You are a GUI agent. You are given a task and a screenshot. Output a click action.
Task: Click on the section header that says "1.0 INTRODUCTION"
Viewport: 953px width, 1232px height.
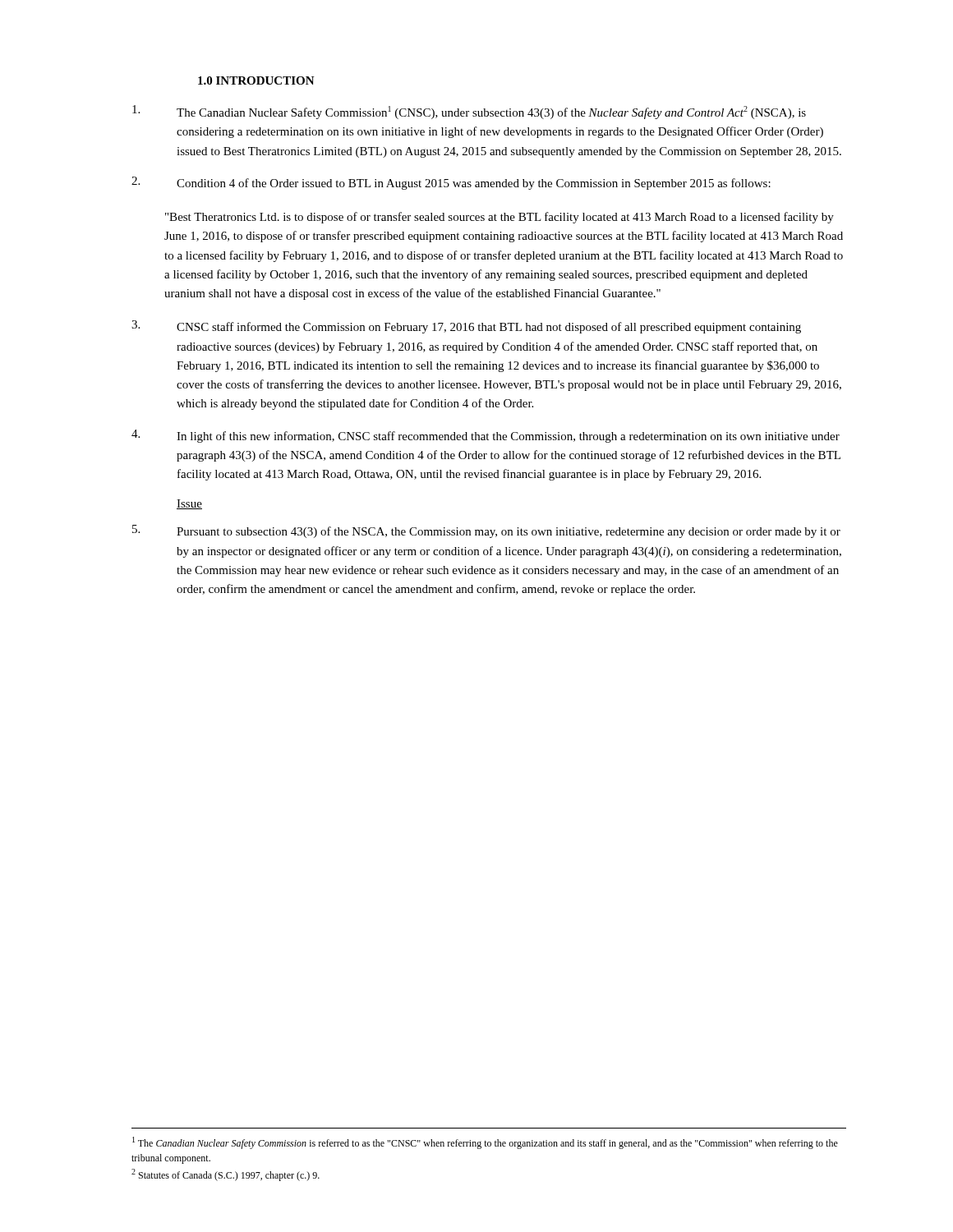coord(256,81)
